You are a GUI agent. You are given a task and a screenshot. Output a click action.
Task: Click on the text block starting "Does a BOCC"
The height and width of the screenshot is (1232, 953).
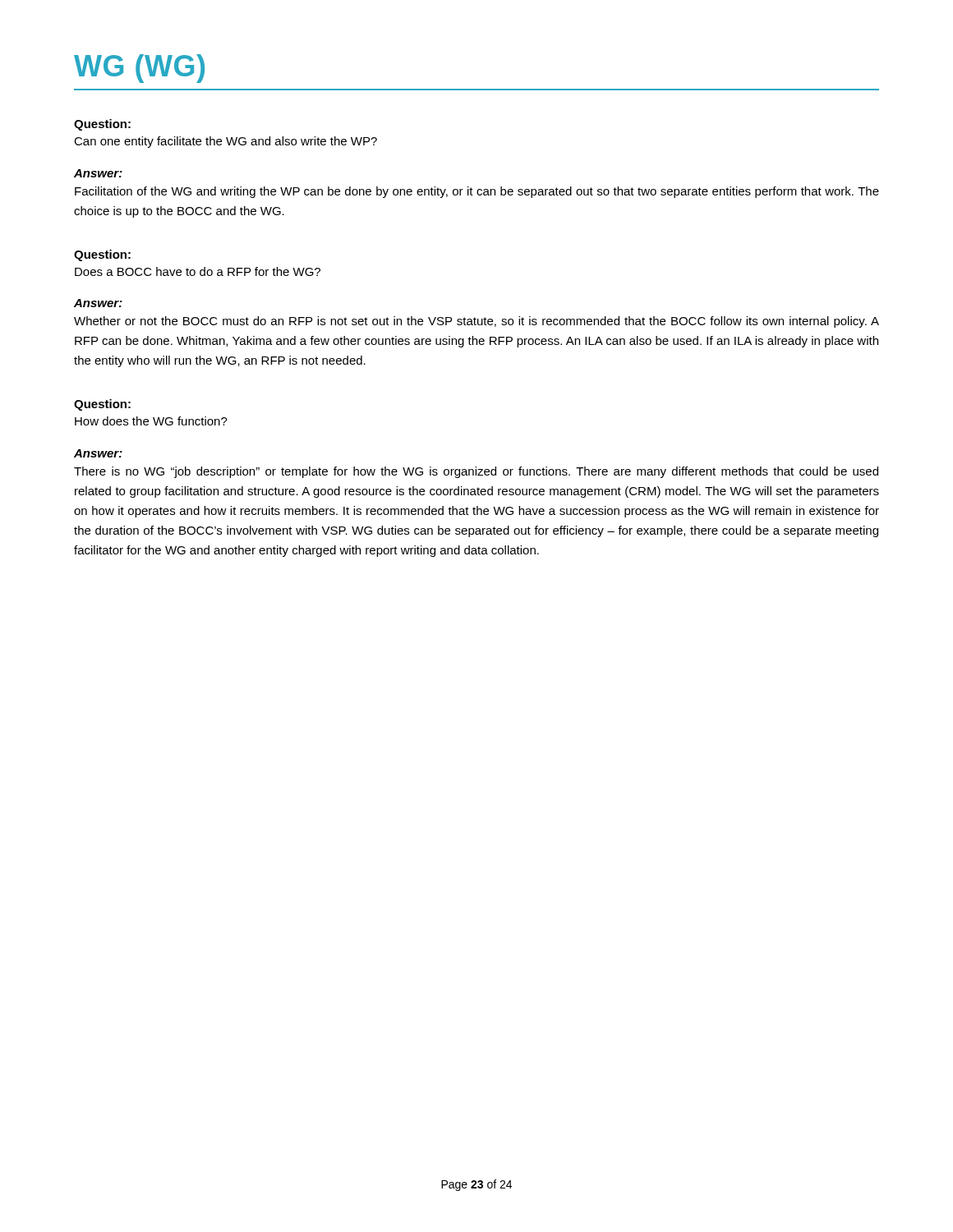pos(197,271)
